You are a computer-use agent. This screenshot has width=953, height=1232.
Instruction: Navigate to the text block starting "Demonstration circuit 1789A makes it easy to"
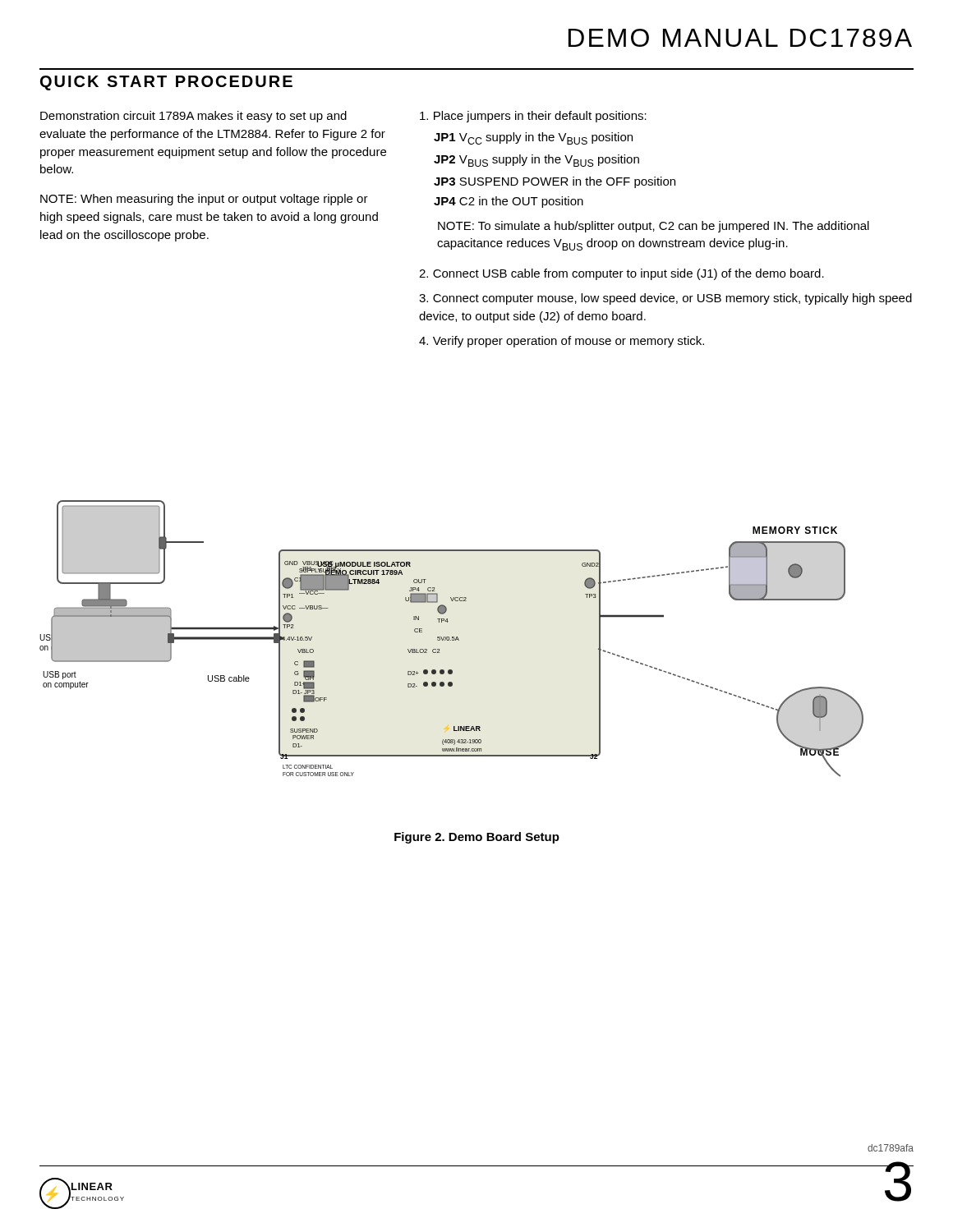point(213,142)
